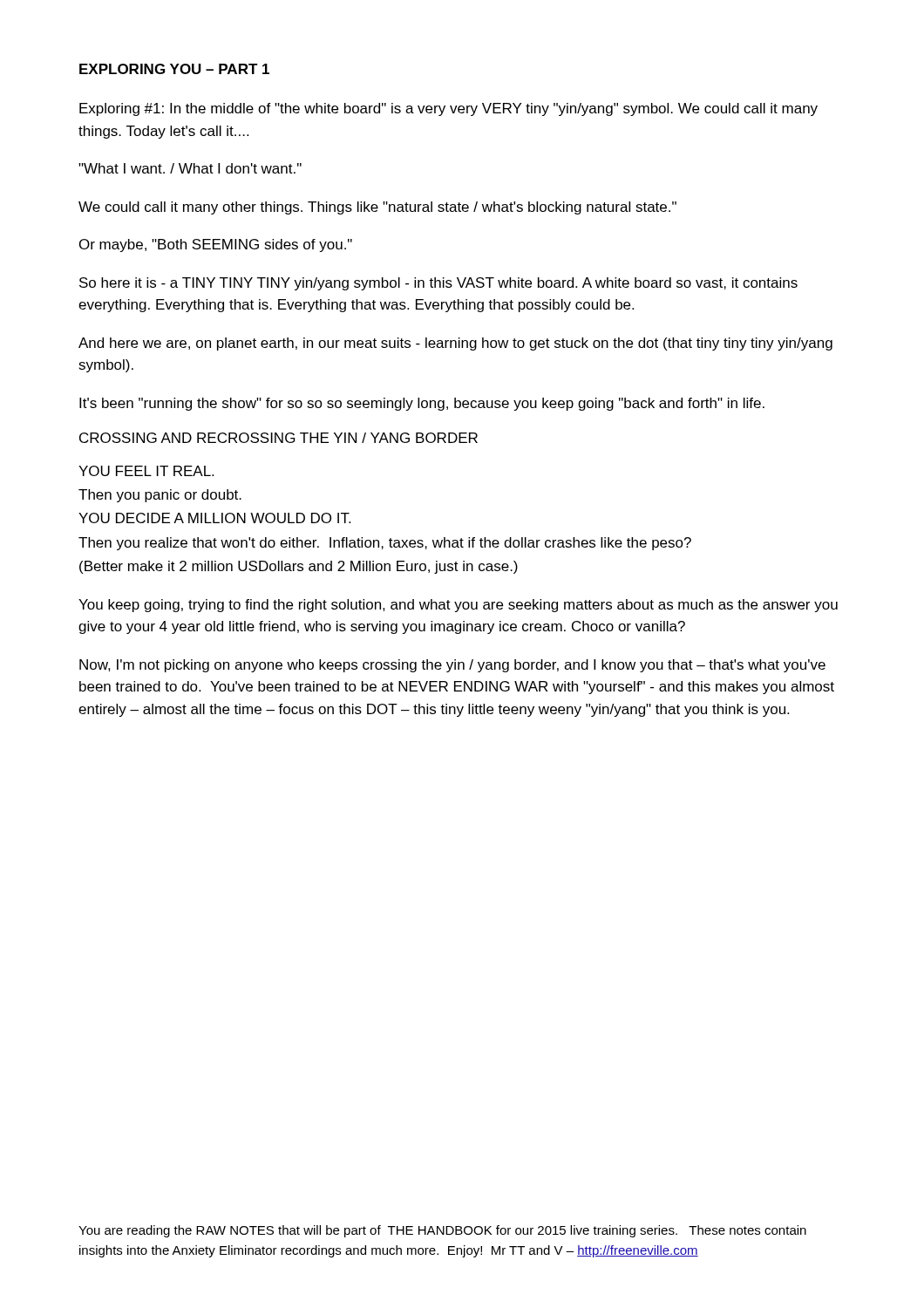Locate the passage starting "It's been "running"
The width and height of the screenshot is (924, 1308).
422,403
